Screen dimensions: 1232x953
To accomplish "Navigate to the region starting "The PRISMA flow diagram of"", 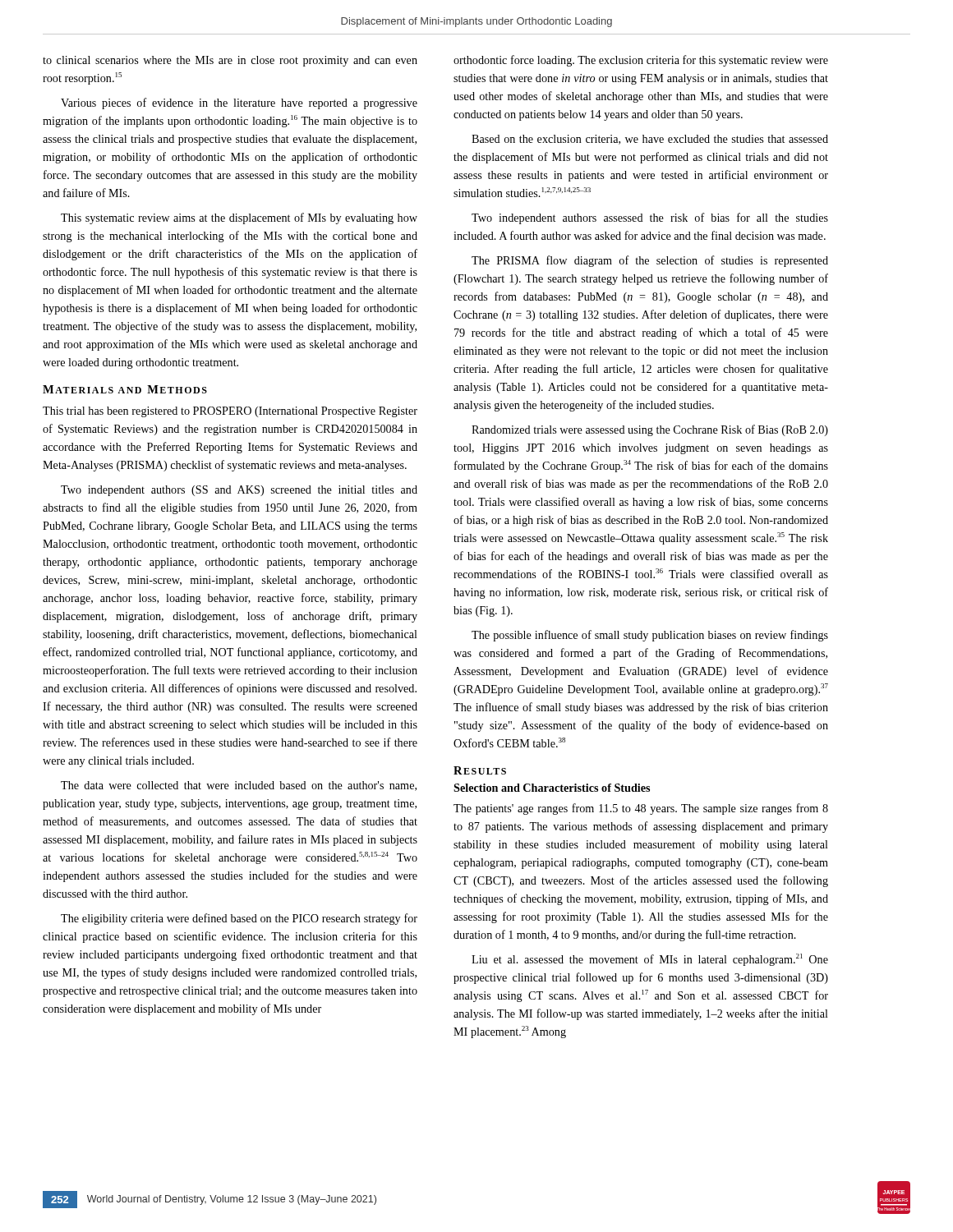I will 641,333.
